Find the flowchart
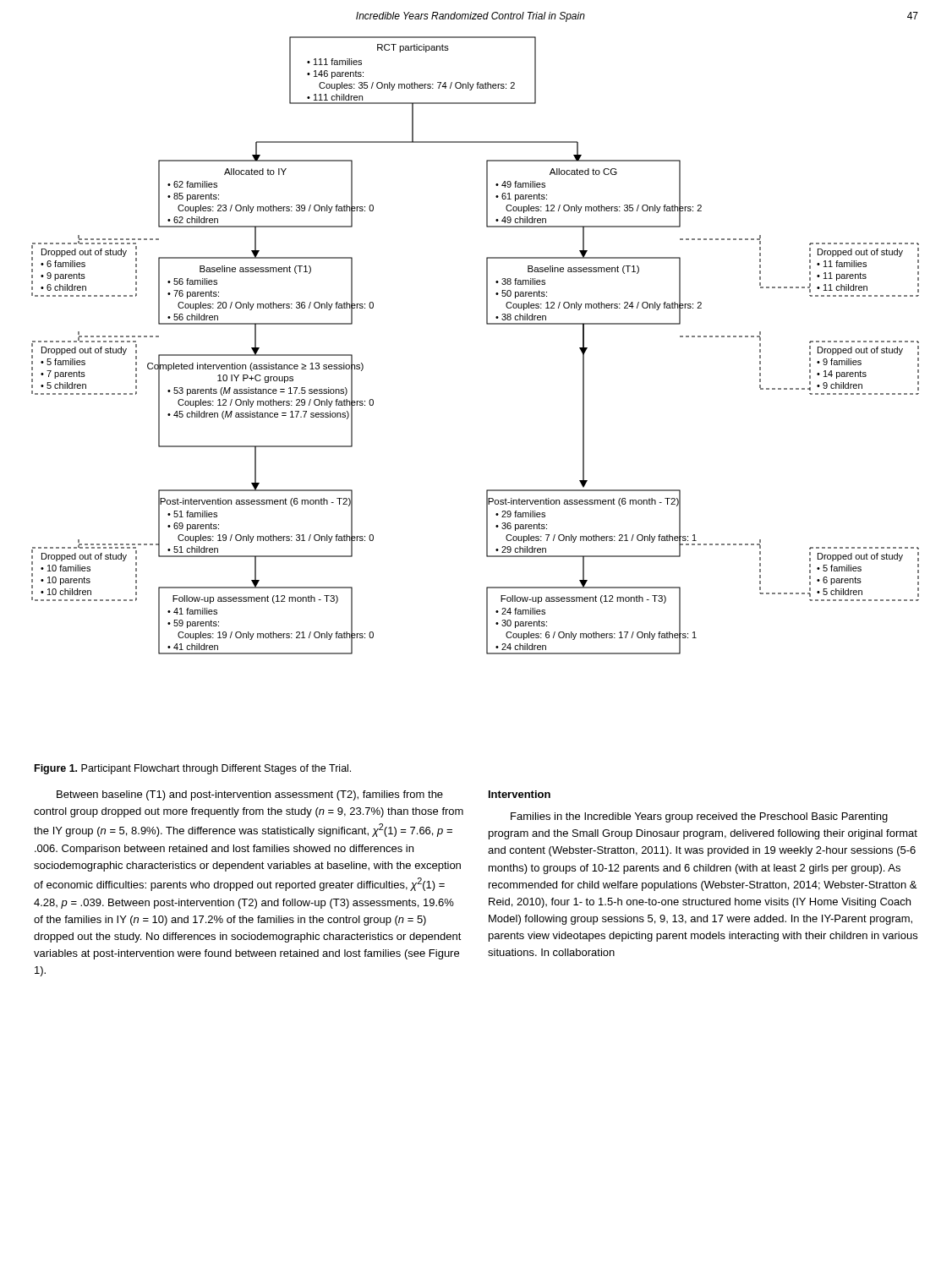Viewport: 952px width, 1268px height. pos(476,393)
